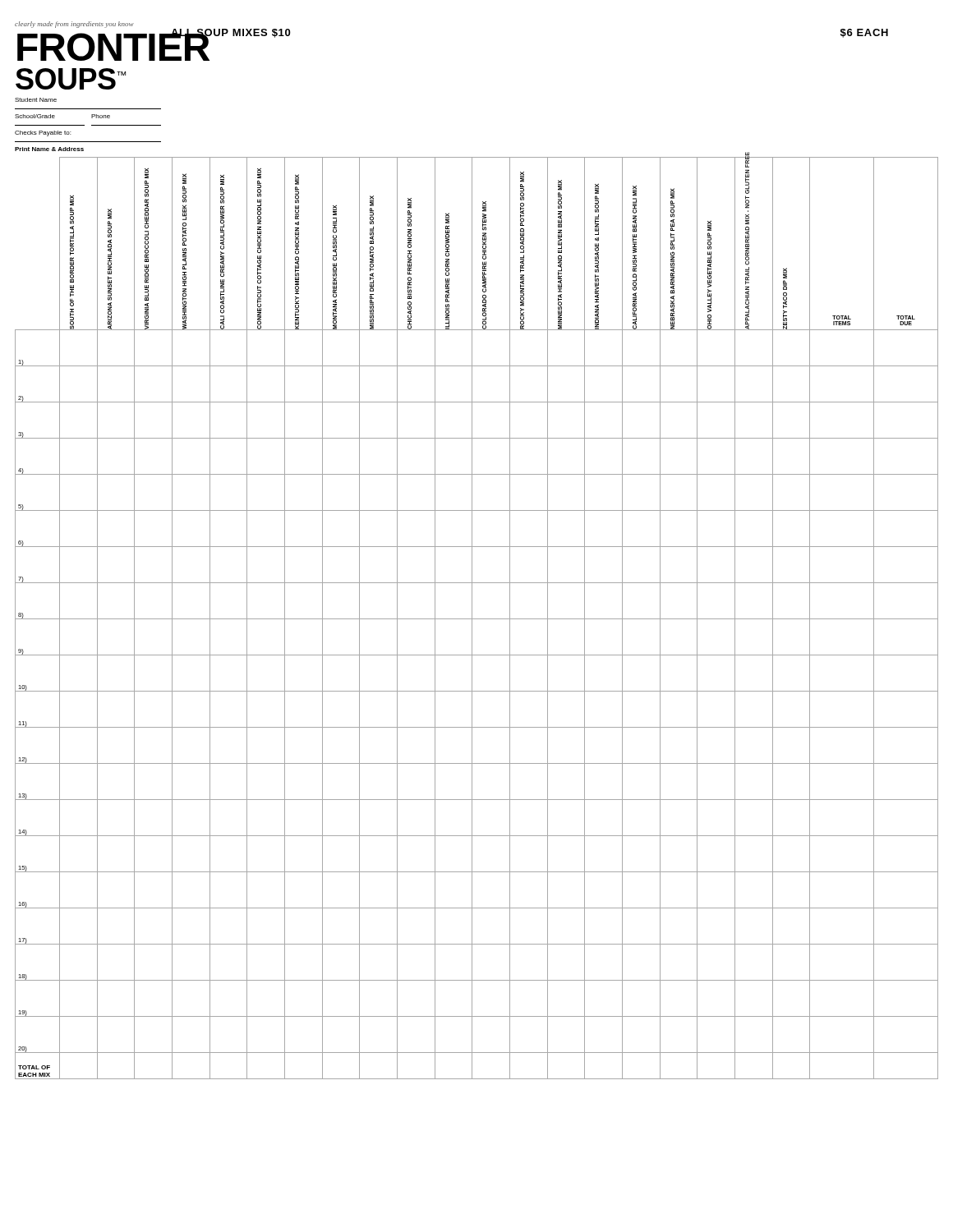This screenshot has width=953, height=1232.
Task: Locate the text with the text "Print Name & Address"
Action: 49,149
